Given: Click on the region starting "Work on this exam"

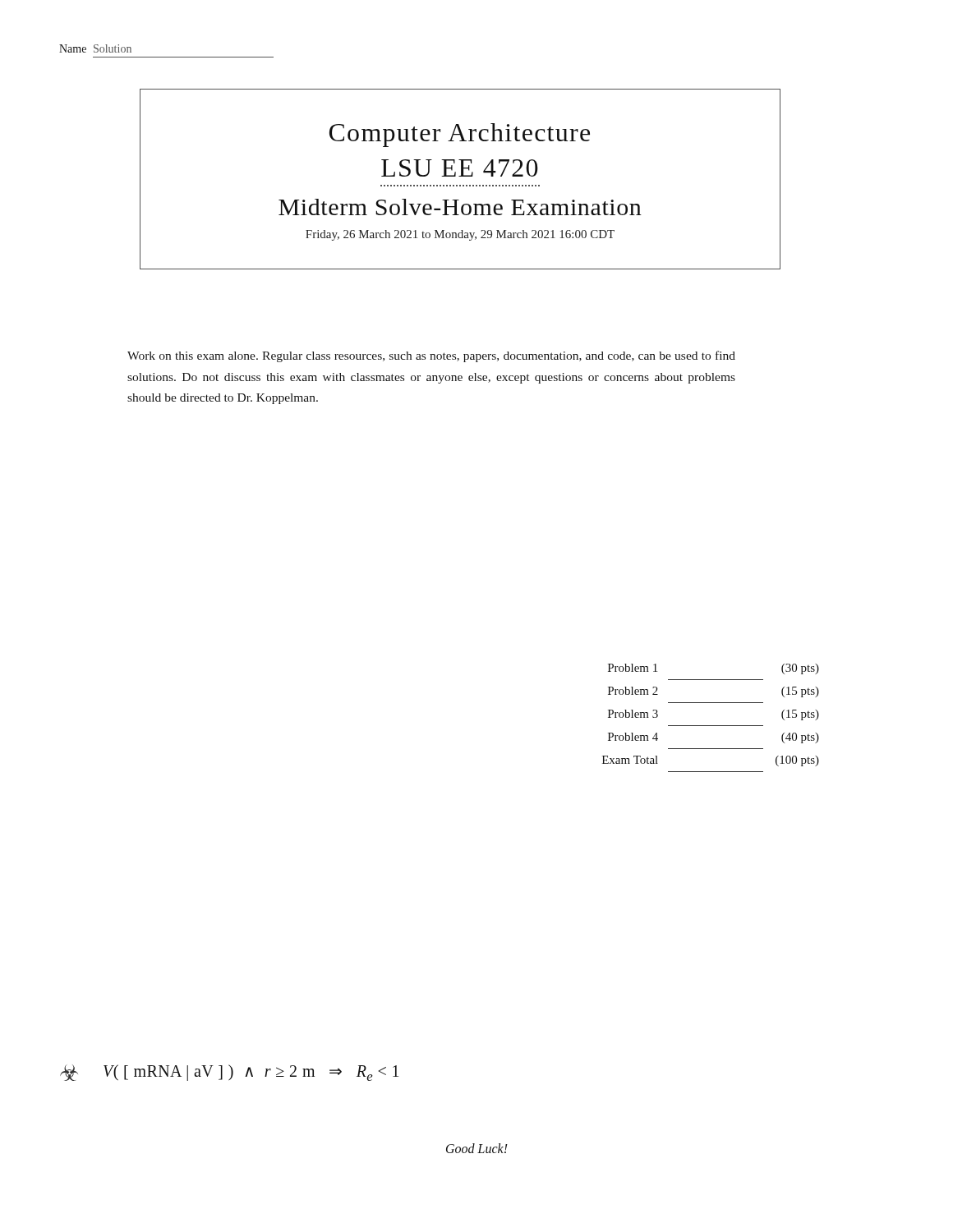Looking at the screenshot, I should click(x=431, y=376).
